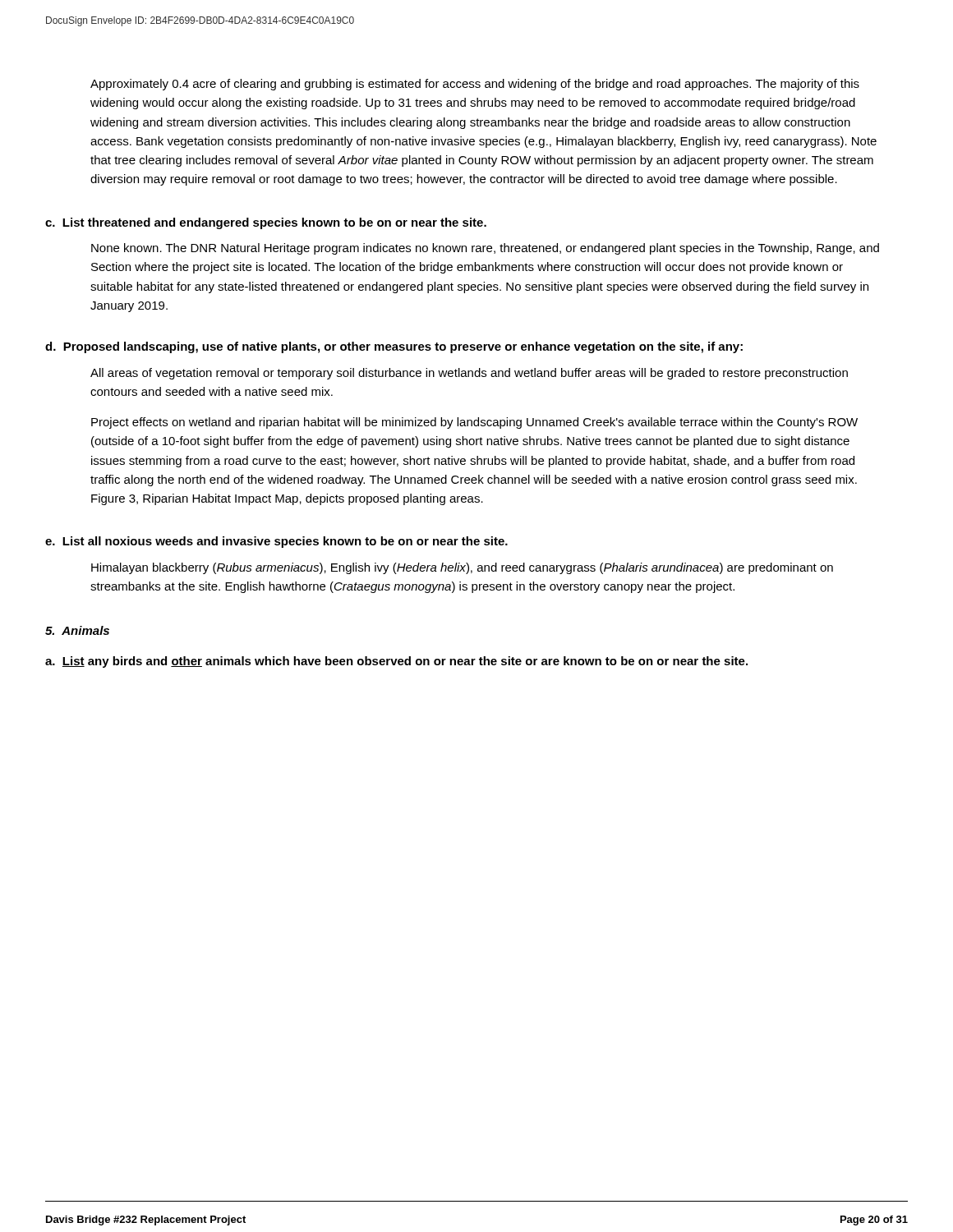
Task: Find the block on this page that starts "Project effects on"
Action: click(x=474, y=460)
